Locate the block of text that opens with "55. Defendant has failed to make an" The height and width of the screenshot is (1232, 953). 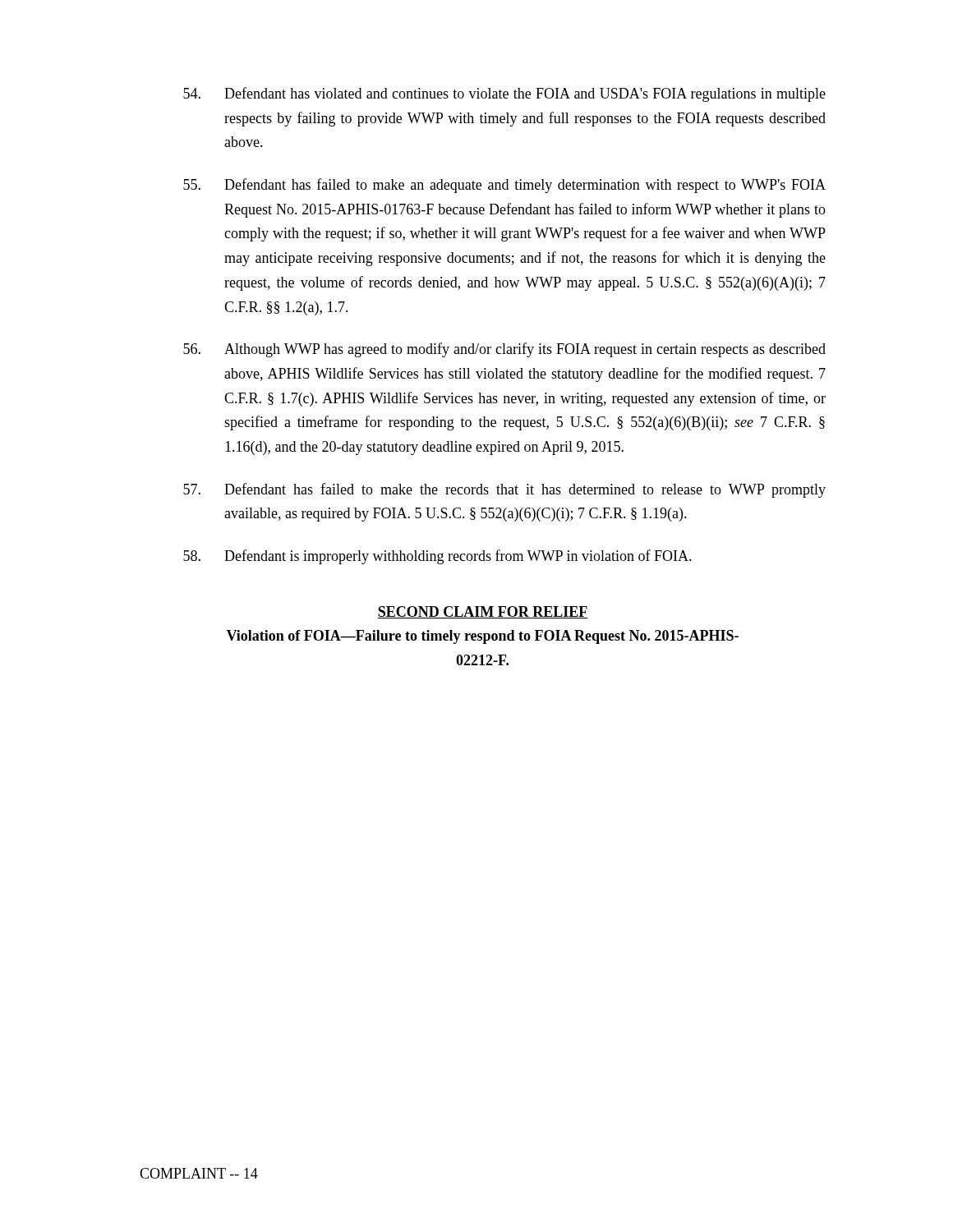483,247
